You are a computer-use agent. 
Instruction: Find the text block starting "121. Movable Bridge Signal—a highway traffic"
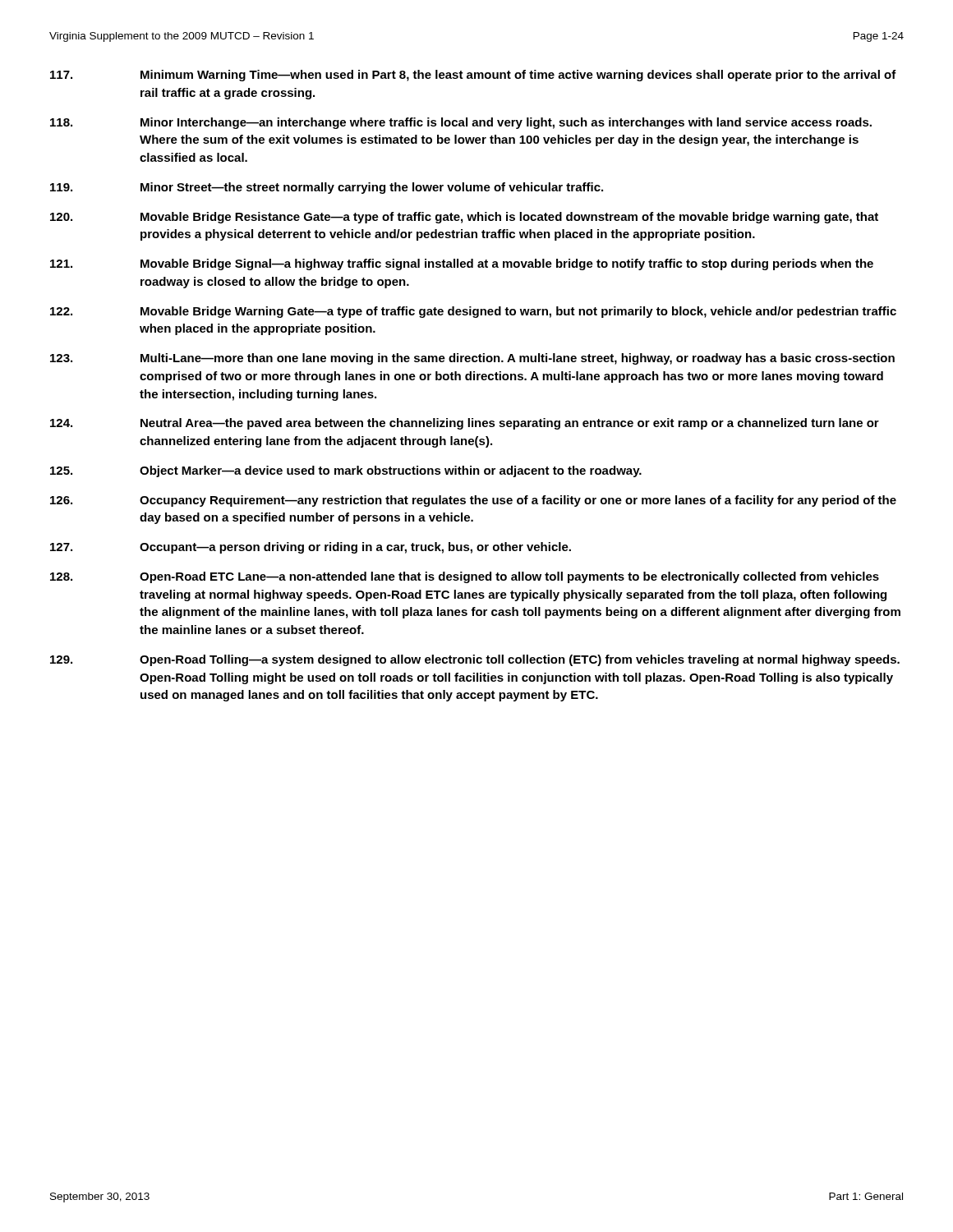[x=476, y=273]
